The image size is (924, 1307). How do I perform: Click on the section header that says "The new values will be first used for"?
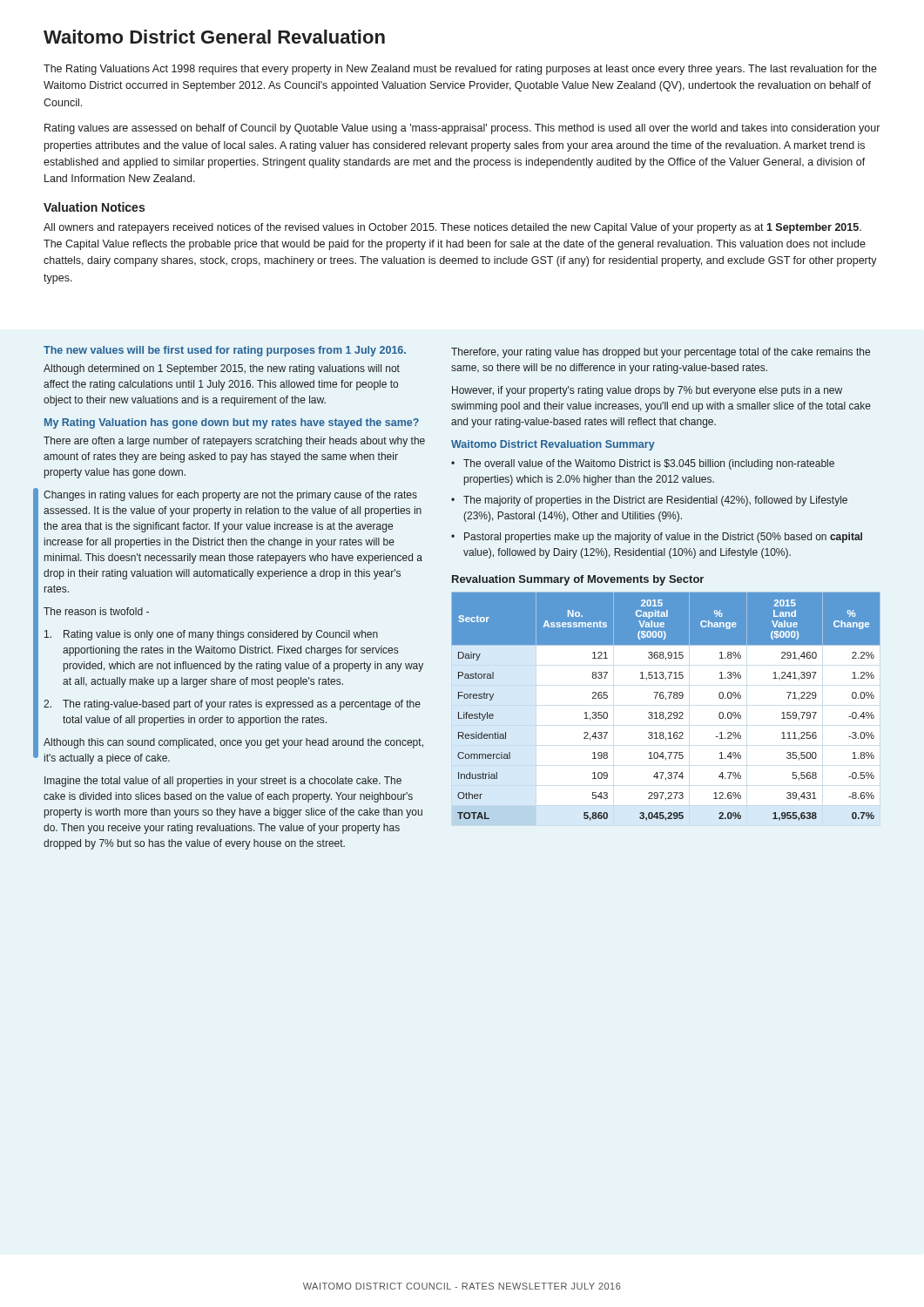click(x=225, y=350)
